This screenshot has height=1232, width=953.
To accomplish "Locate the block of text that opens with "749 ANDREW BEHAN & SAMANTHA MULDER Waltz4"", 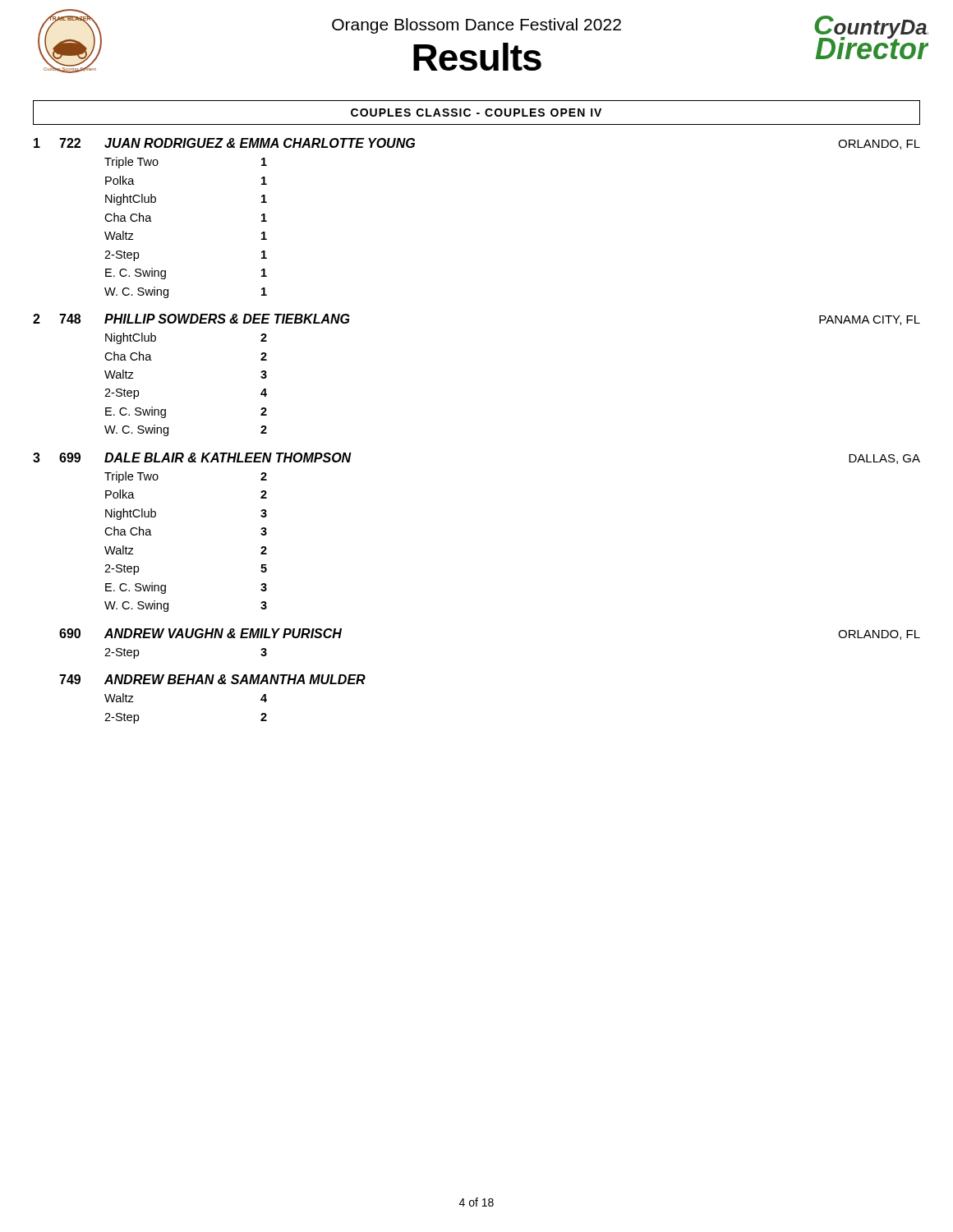I will pos(212,679).
